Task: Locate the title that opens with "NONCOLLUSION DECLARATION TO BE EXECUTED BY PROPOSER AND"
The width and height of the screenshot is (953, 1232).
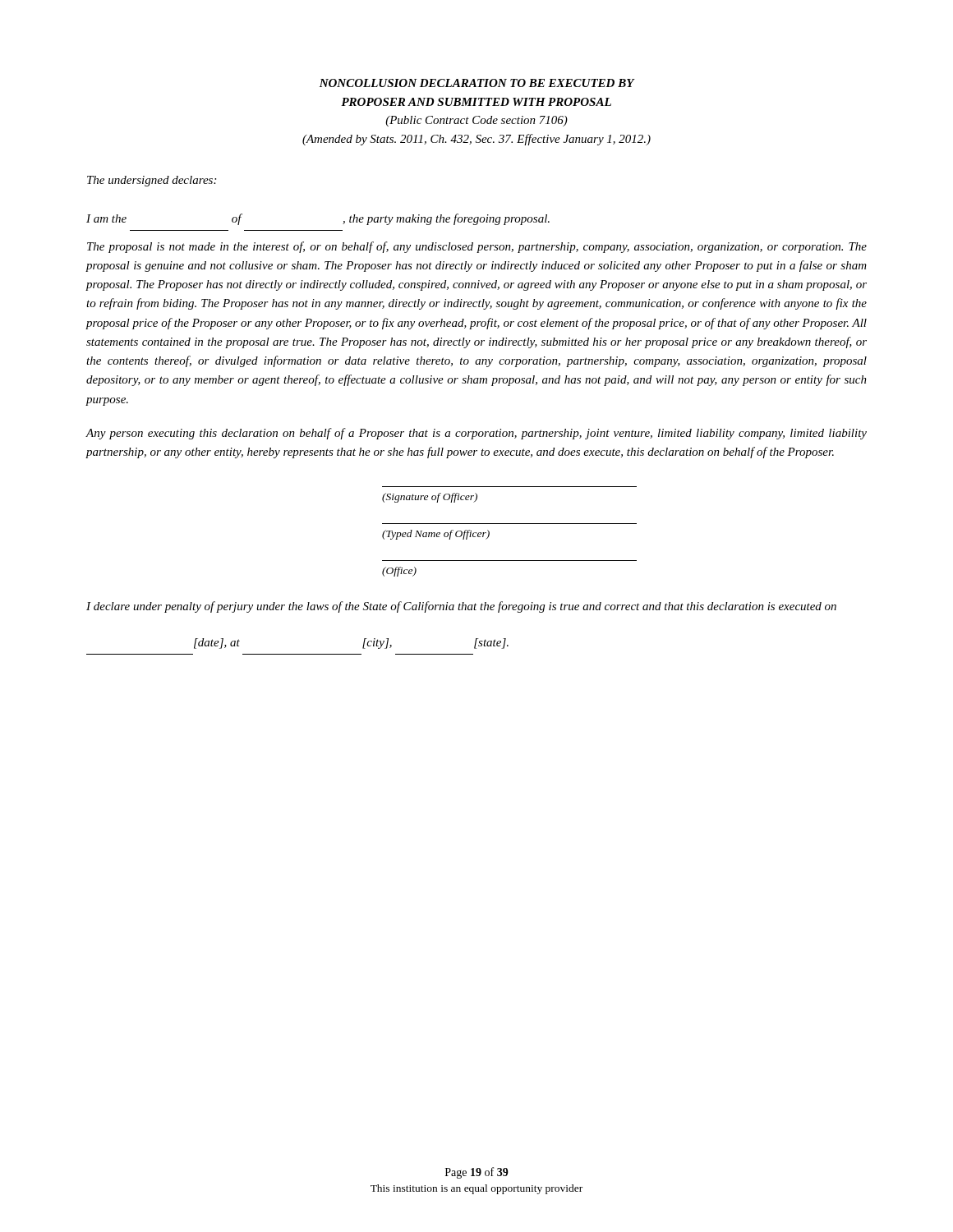Action: (x=476, y=111)
